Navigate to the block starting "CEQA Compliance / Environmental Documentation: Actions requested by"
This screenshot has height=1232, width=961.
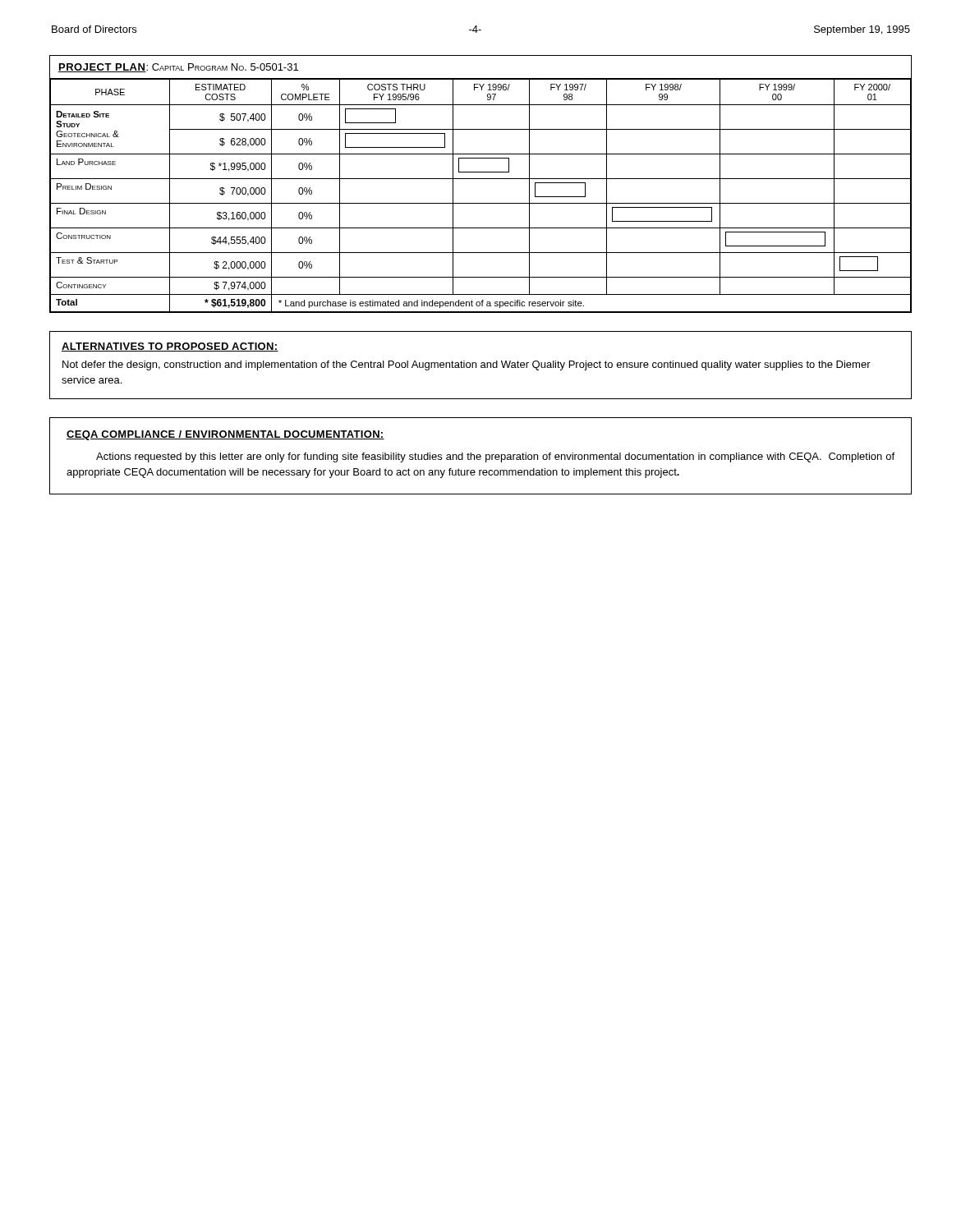(x=480, y=454)
